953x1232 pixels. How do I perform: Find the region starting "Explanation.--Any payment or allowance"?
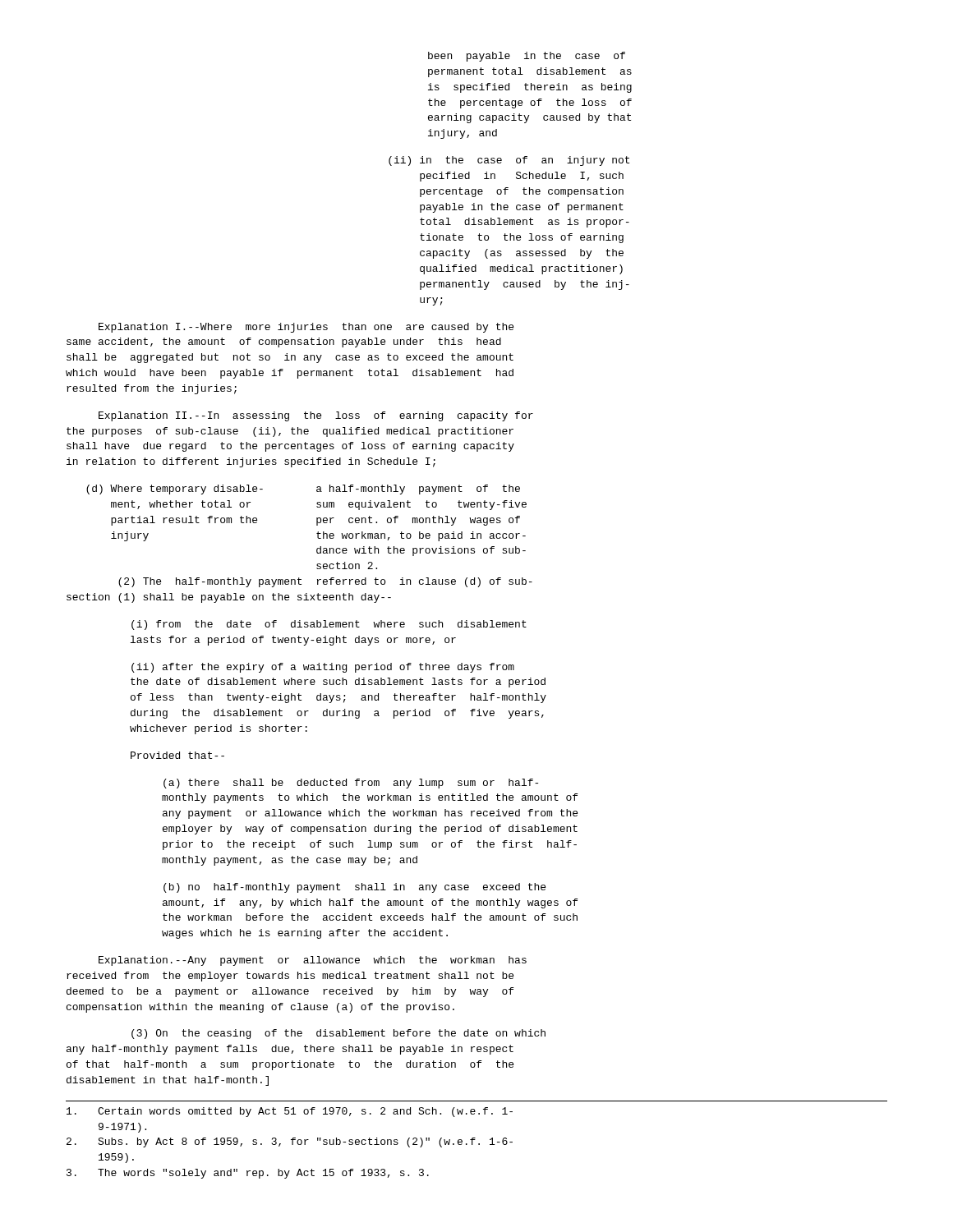point(476,985)
